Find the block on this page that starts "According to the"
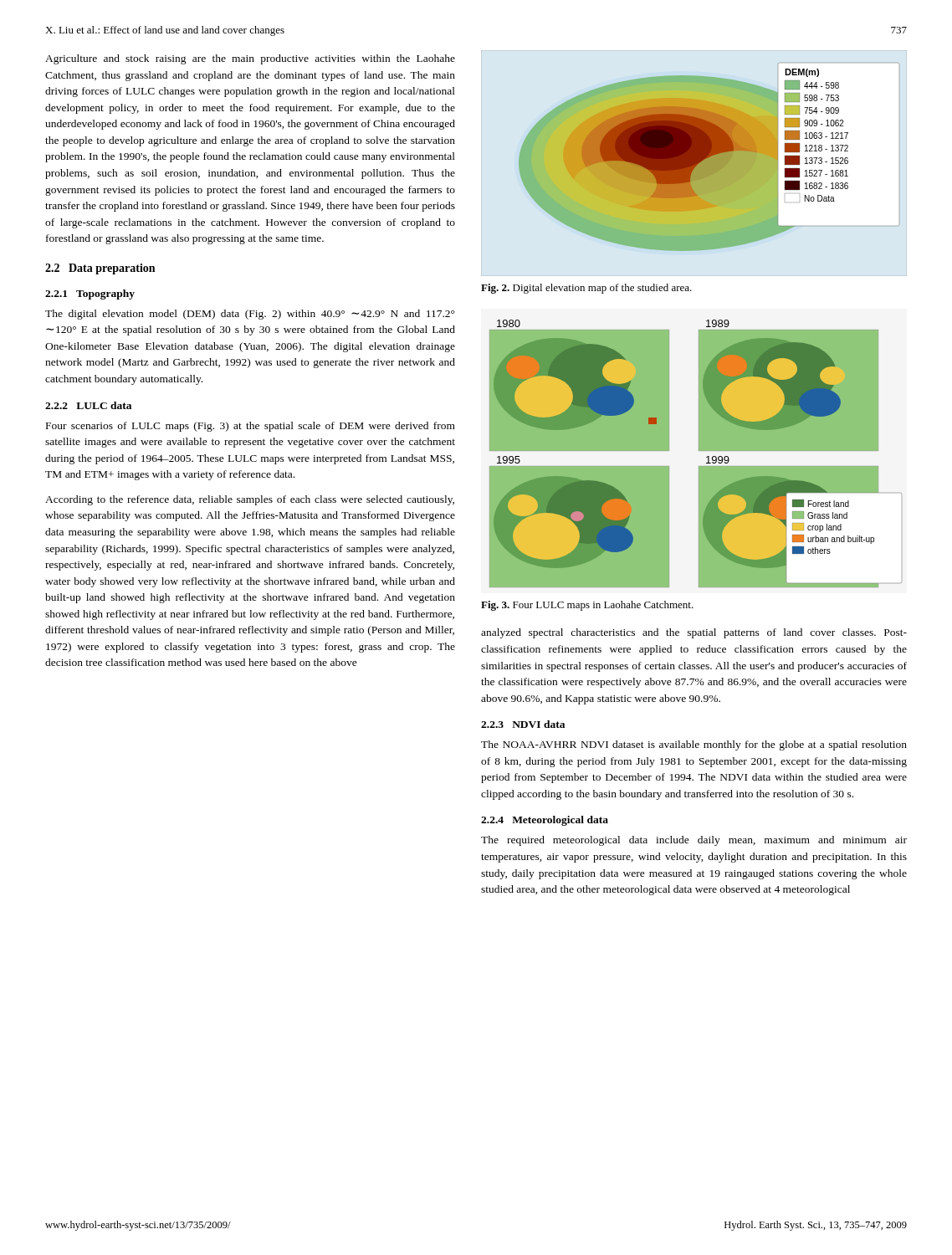This screenshot has height=1255, width=952. point(250,581)
